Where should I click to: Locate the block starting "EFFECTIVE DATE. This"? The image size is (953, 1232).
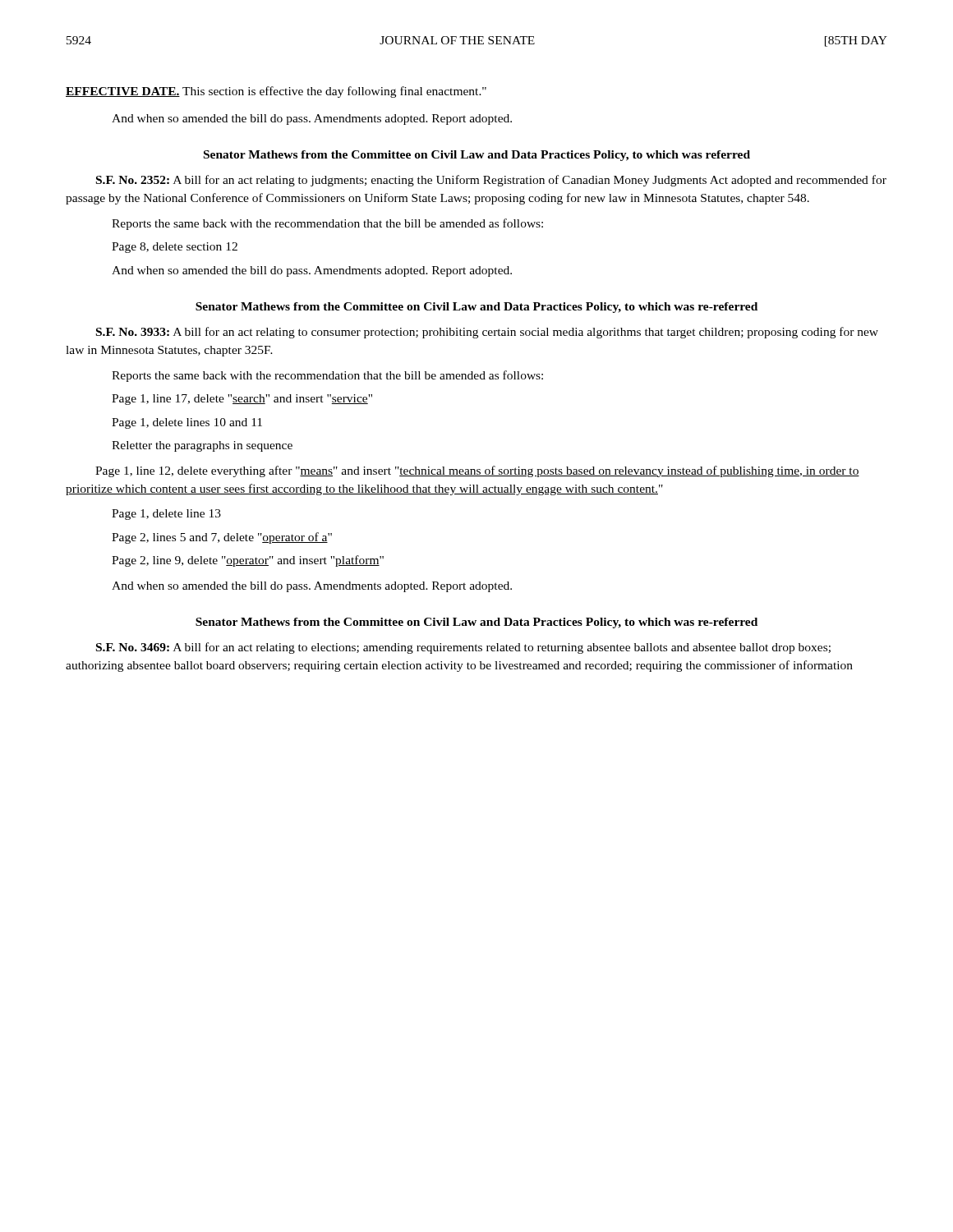(x=276, y=91)
